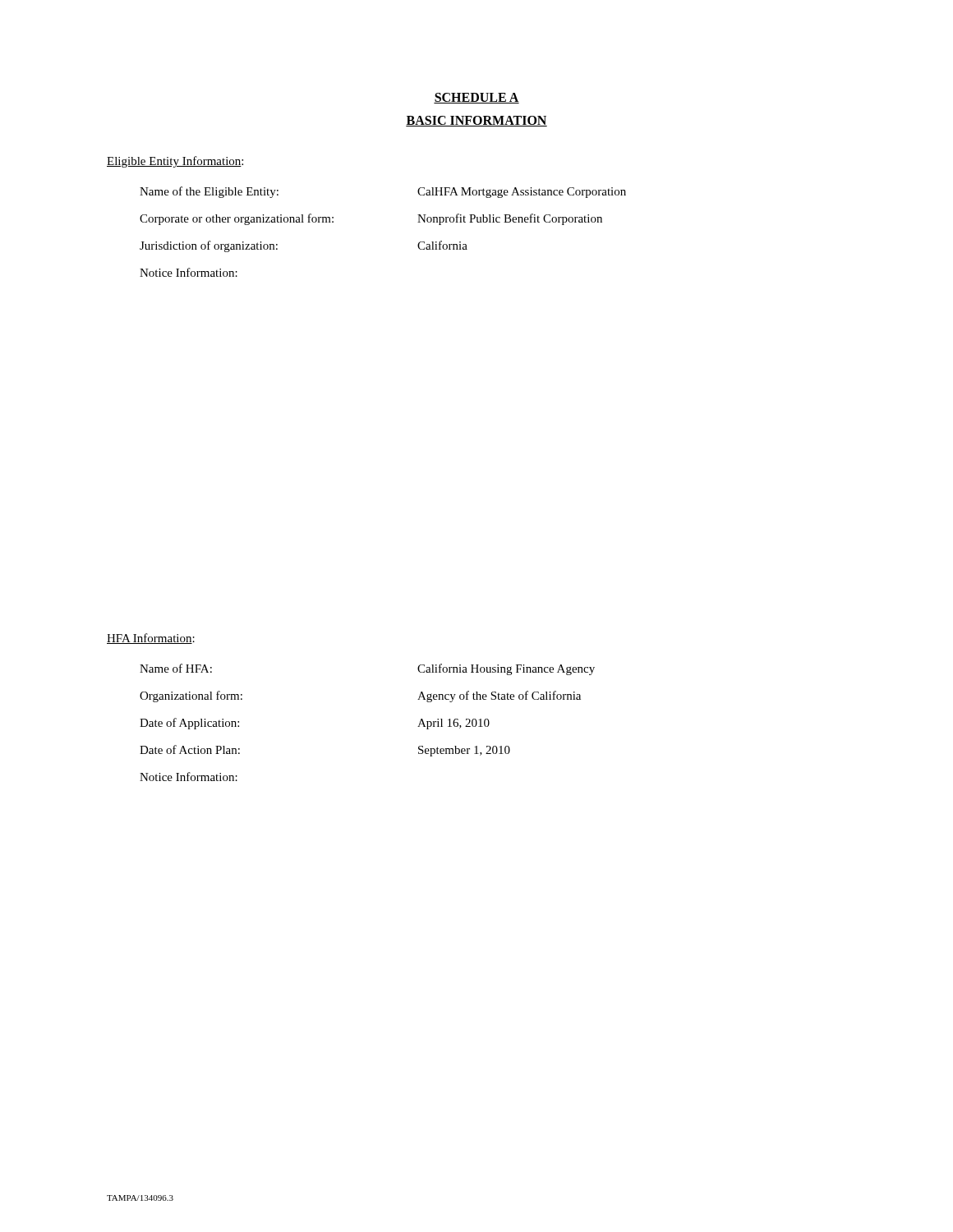The image size is (953, 1232).
Task: Click the passage that begins "Corporate or other organizational form: Nonprofit Public"
Action: click(x=476, y=219)
